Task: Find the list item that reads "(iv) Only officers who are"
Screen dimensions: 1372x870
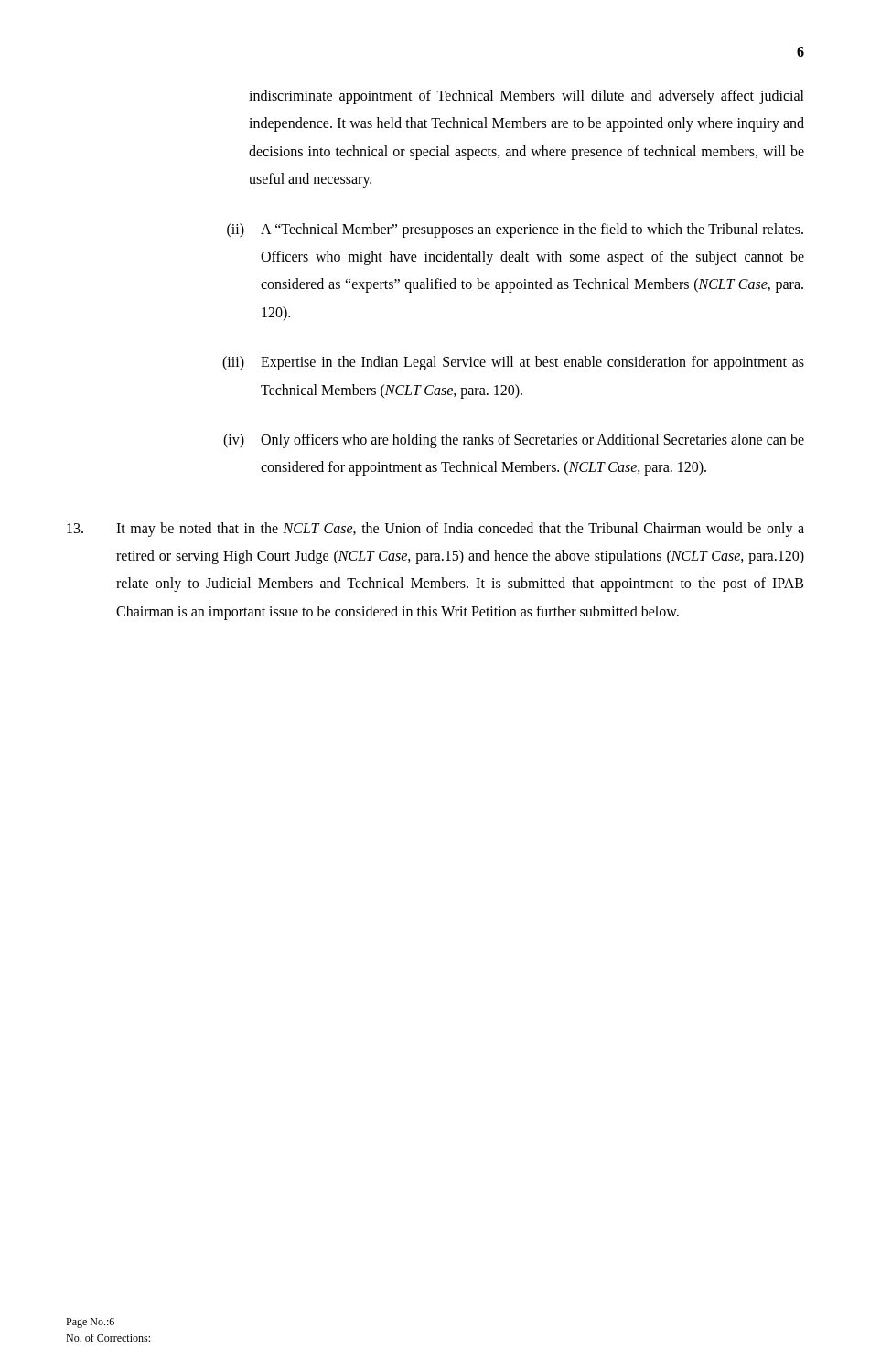Action: [435, 454]
